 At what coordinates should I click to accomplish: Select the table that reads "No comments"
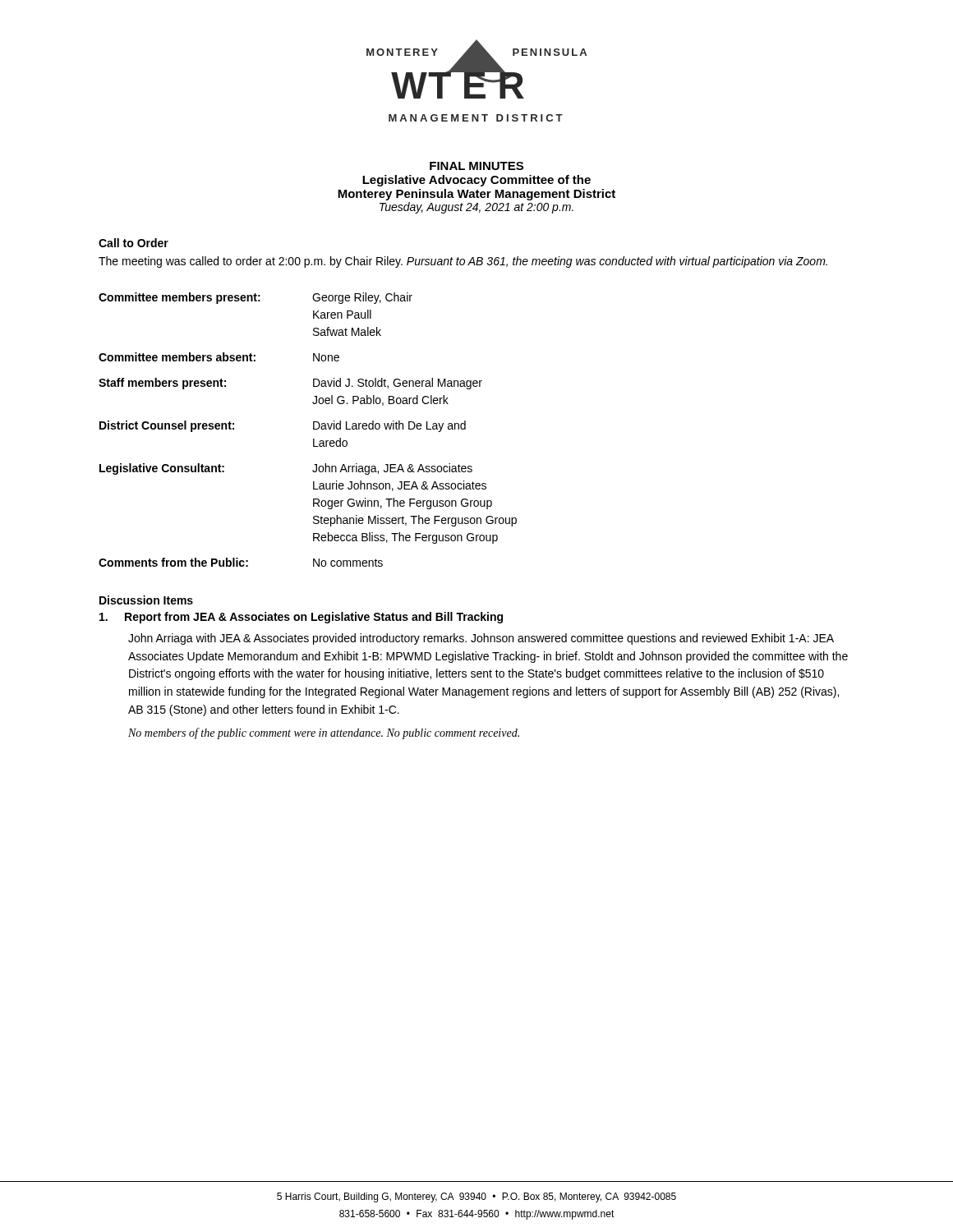[x=476, y=430]
